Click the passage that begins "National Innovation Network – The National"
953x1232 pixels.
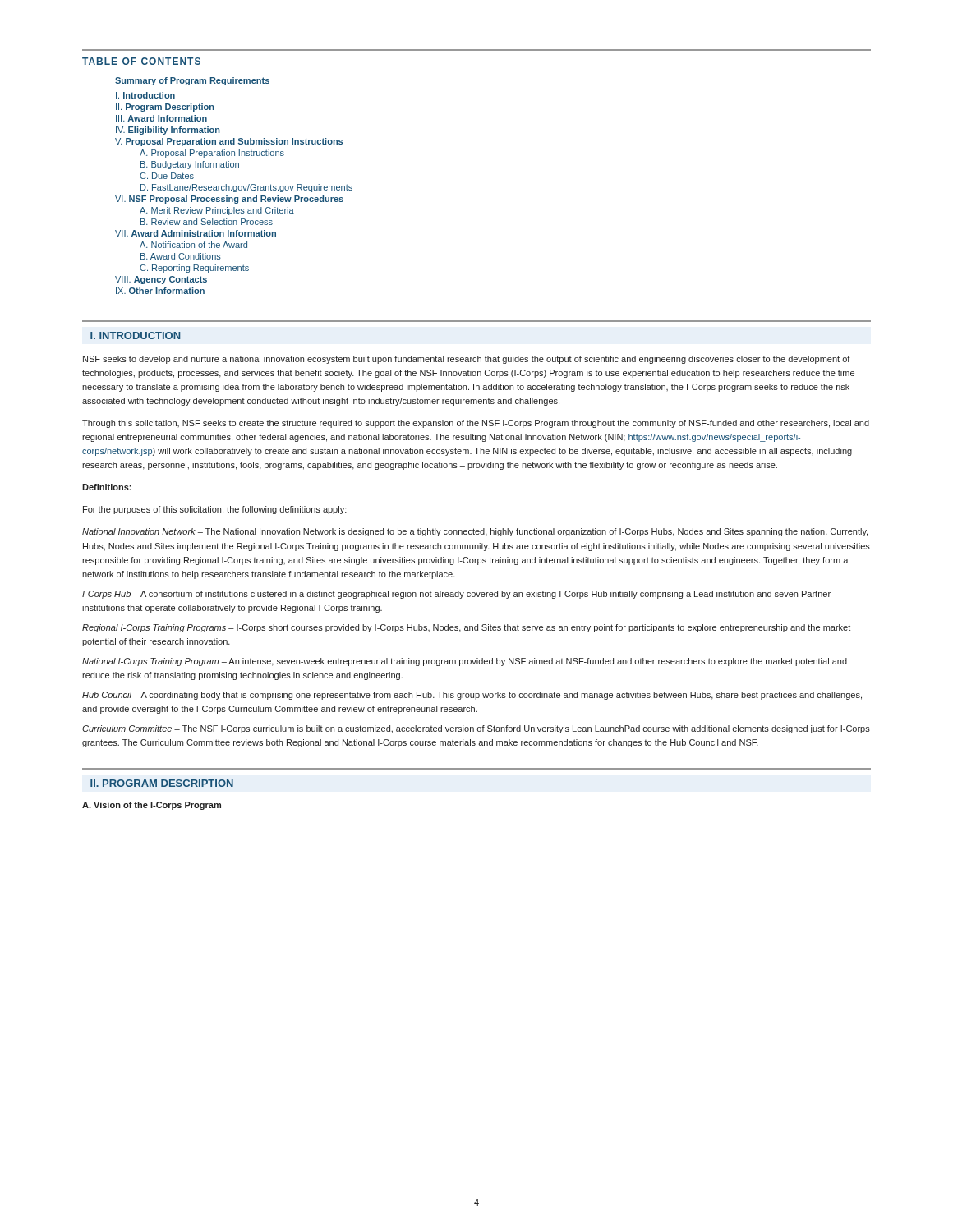476,553
